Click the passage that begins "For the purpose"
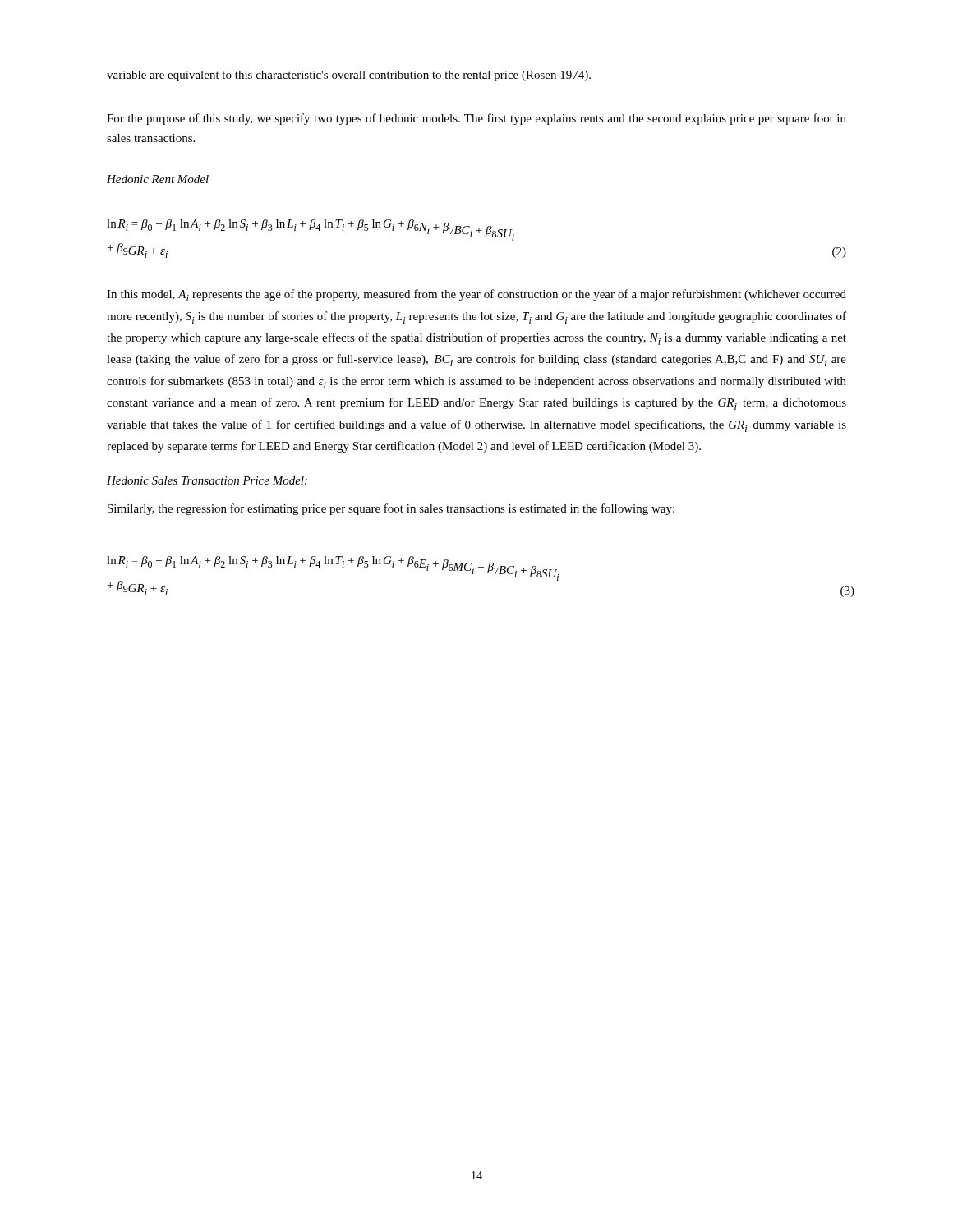 tap(476, 128)
